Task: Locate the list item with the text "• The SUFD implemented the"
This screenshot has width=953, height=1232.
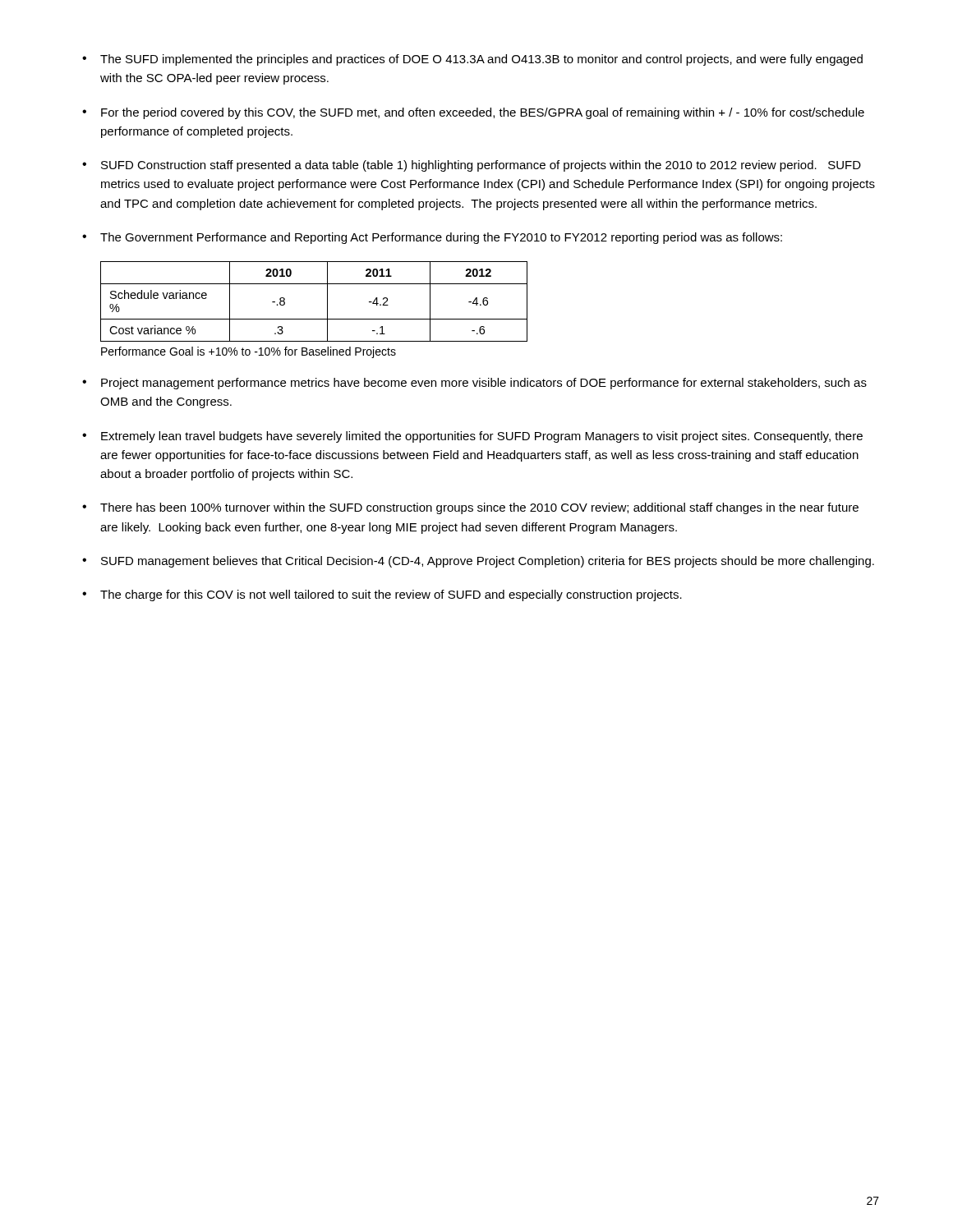Action: [481, 68]
